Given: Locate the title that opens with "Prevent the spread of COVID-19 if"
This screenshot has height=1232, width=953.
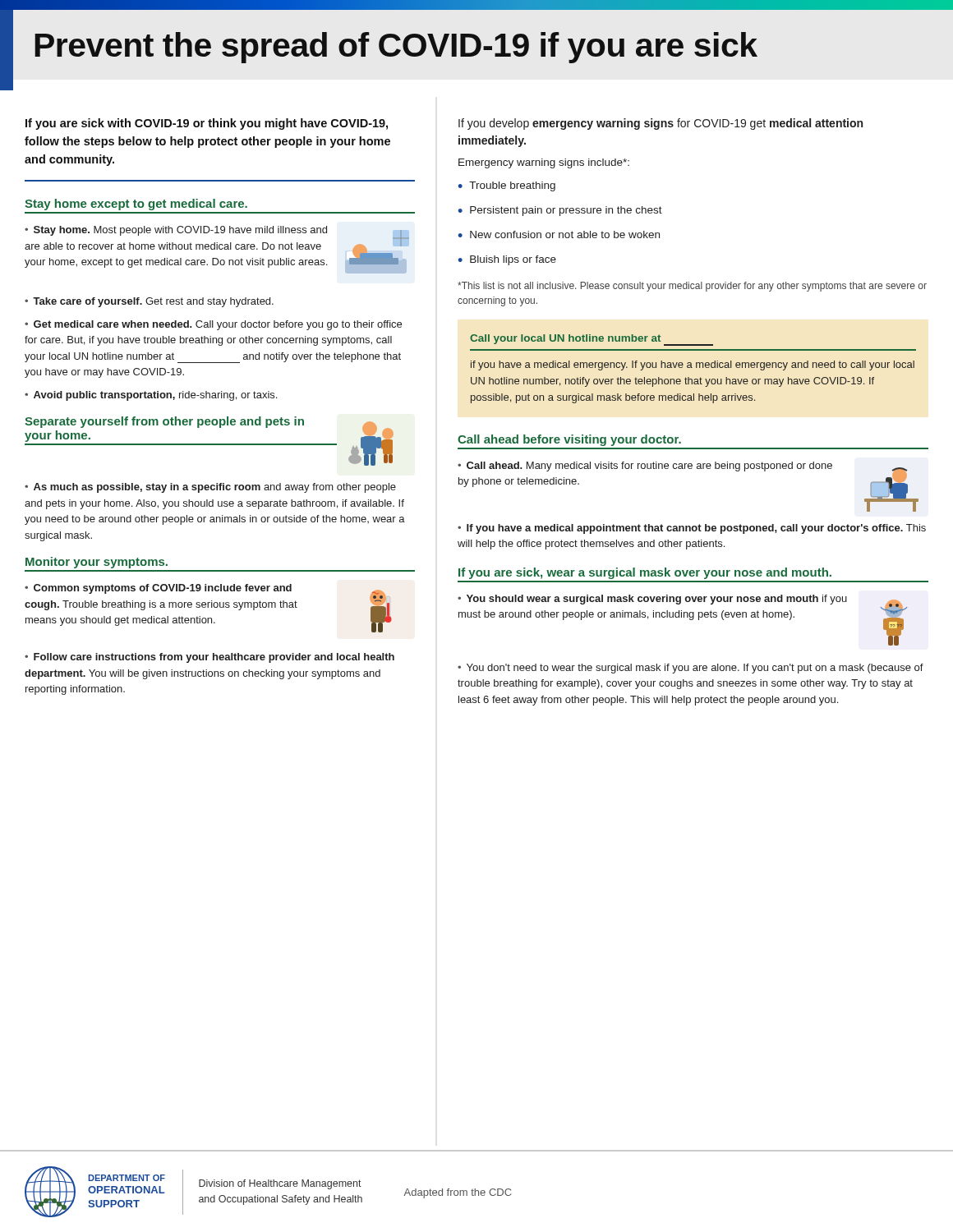Looking at the screenshot, I should click(395, 45).
